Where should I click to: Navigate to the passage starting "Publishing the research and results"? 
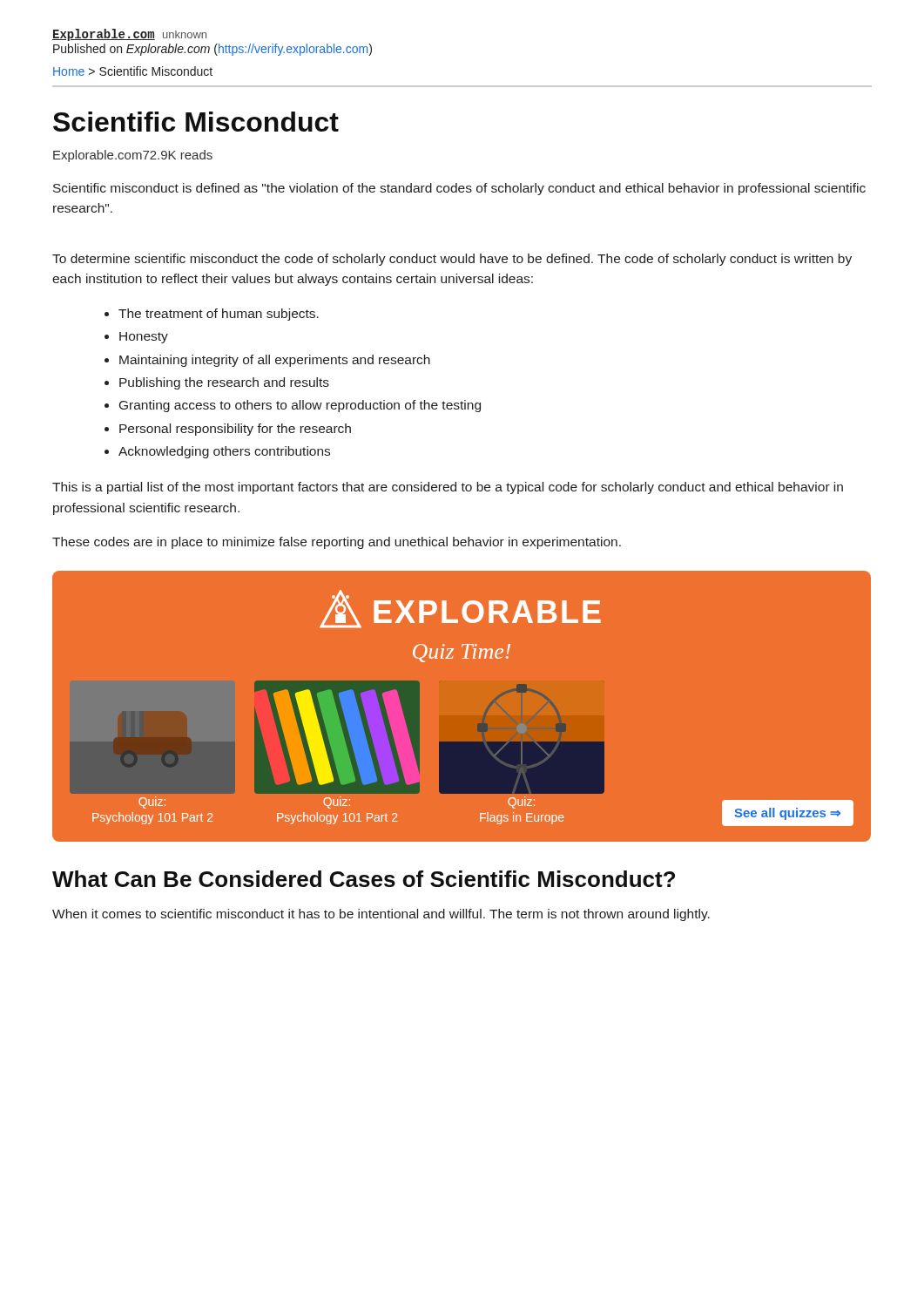click(224, 382)
